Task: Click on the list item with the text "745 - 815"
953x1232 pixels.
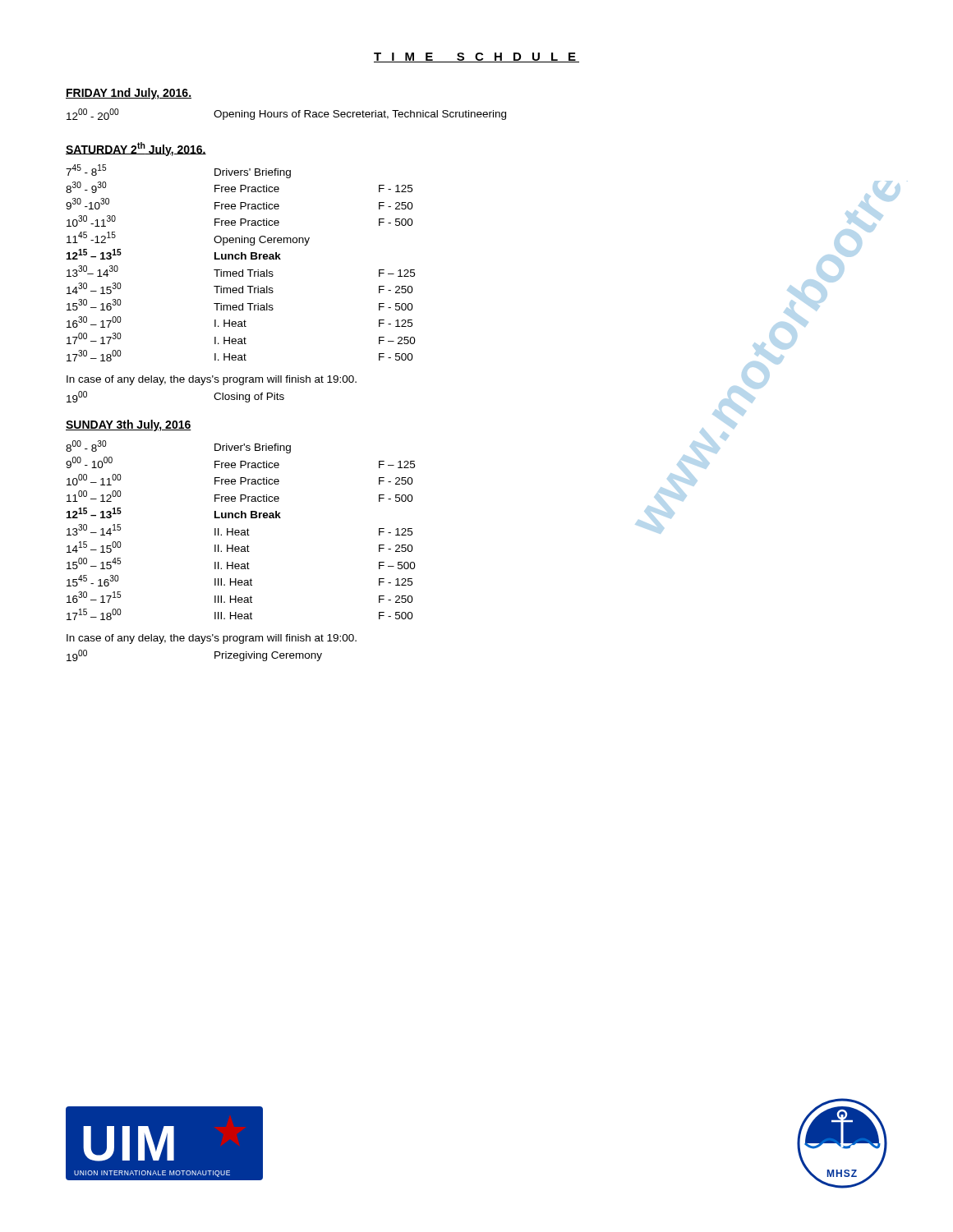Action: (222, 171)
